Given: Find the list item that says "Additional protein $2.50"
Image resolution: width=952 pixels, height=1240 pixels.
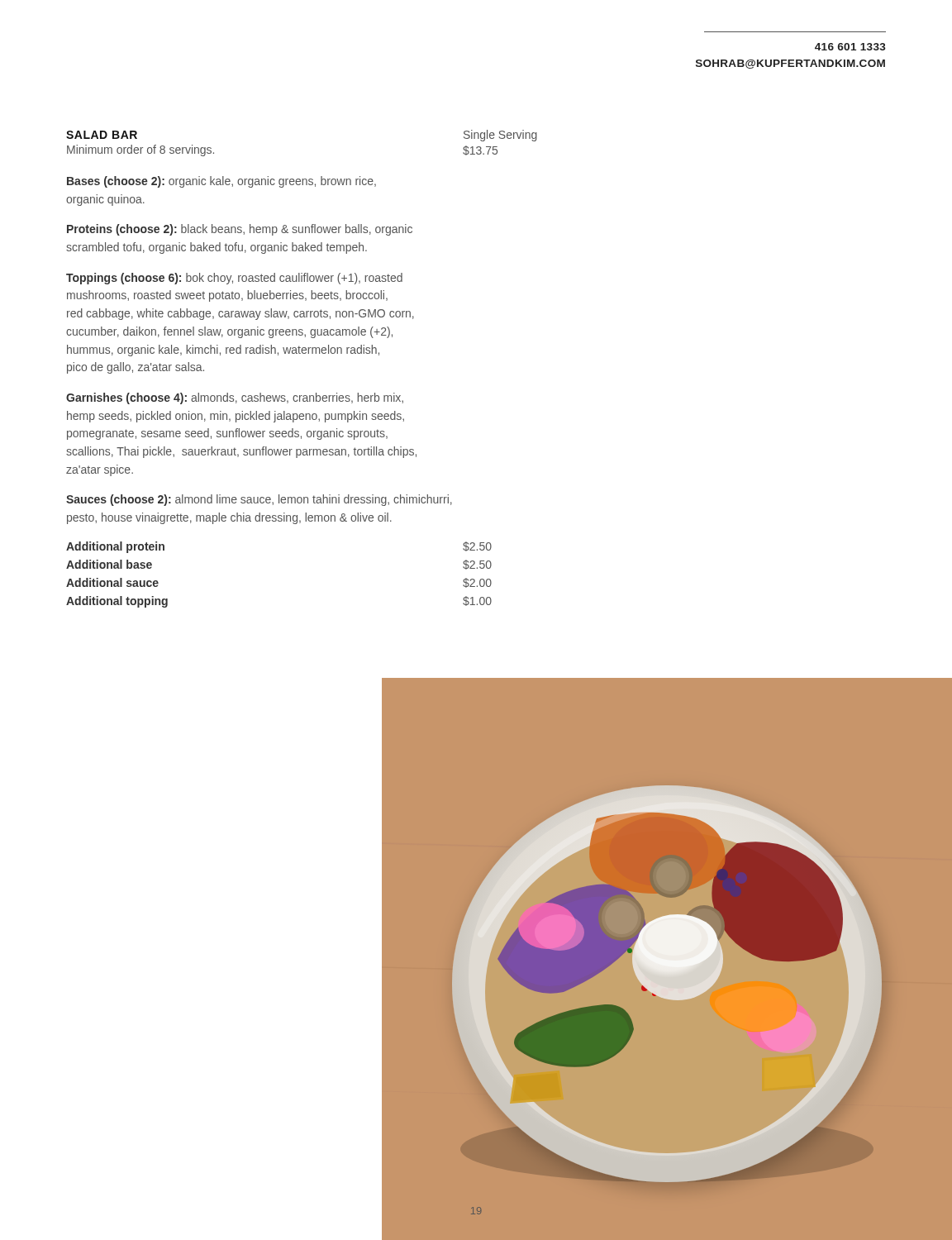Looking at the screenshot, I should tap(118, 547).
